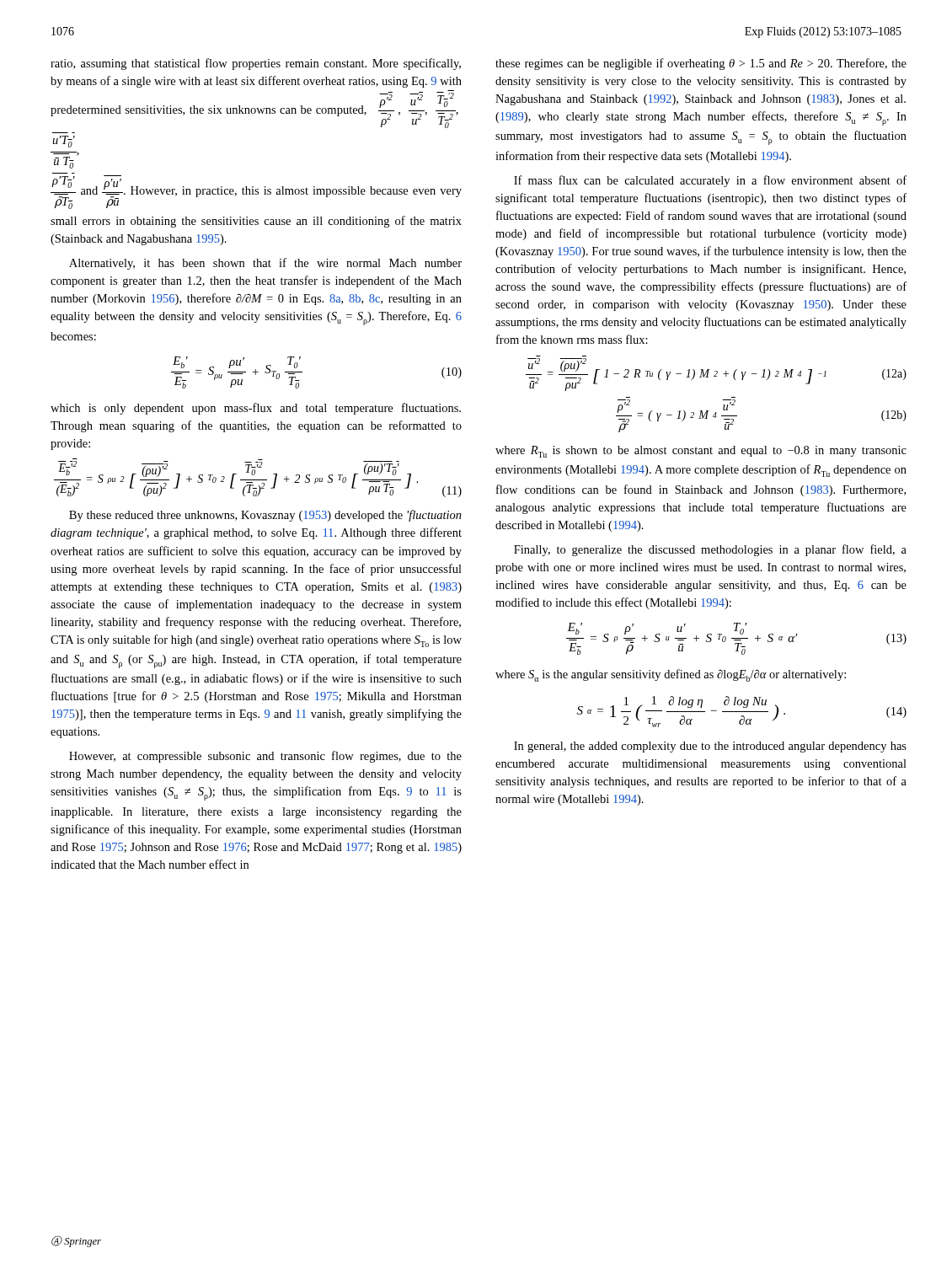Point to the formula beginning "u′2 ū2 = (ρu)′2 ρu2"
This screenshot has width=952, height=1264.
(x=701, y=375)
